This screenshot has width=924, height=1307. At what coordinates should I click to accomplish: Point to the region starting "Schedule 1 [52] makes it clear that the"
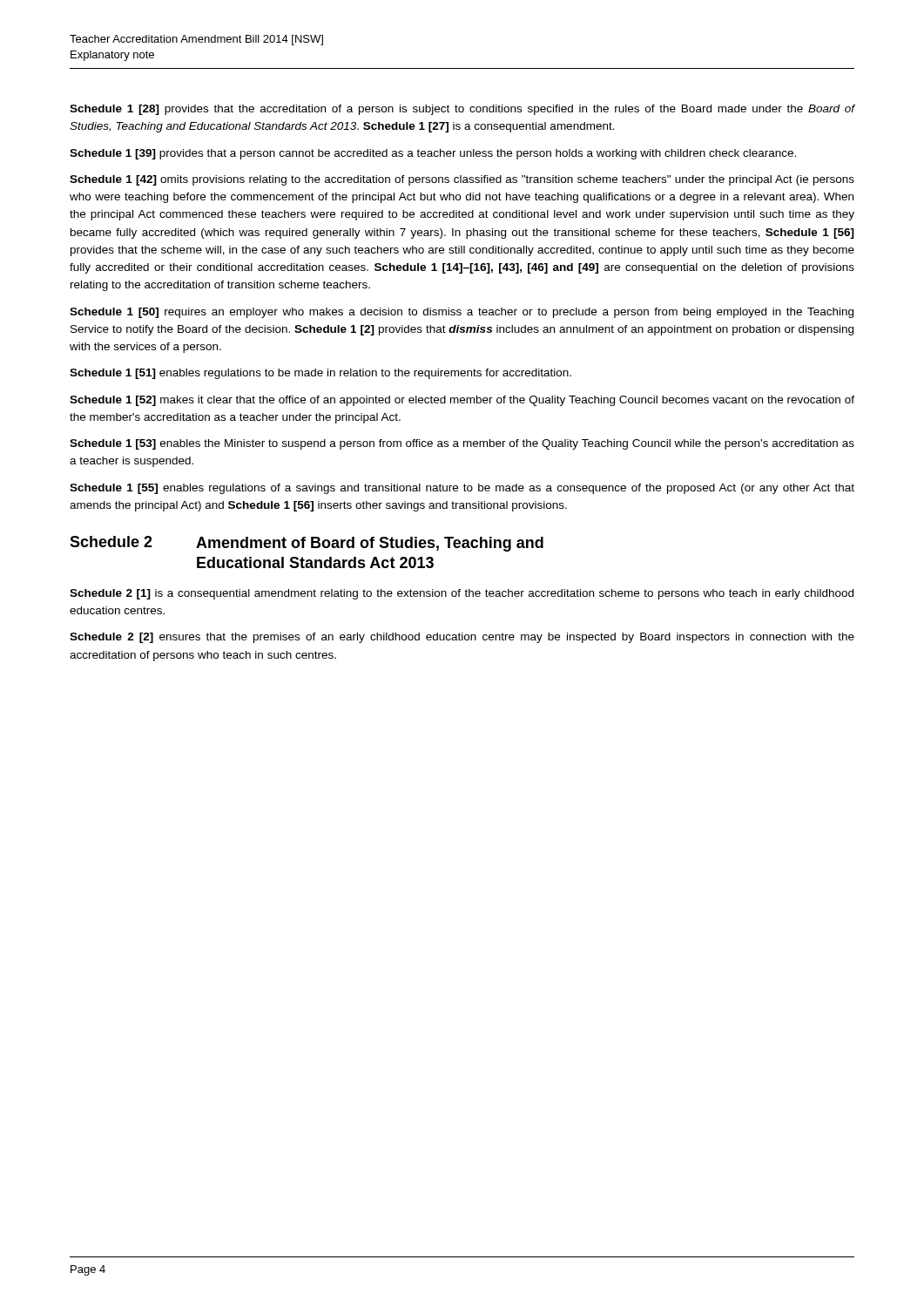click(x=462, y=408)
